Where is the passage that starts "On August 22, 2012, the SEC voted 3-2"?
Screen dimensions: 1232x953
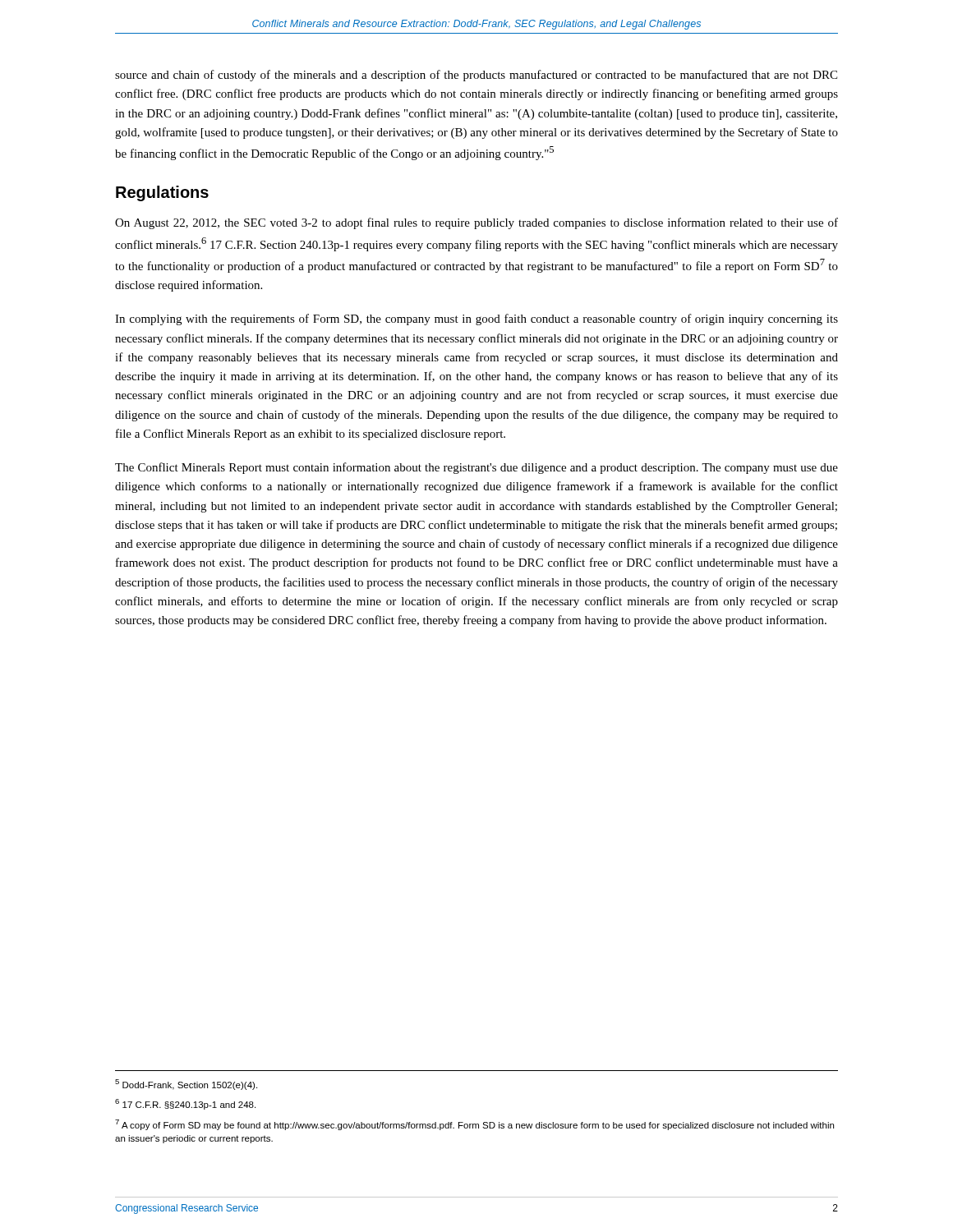(x=476, y=254)
